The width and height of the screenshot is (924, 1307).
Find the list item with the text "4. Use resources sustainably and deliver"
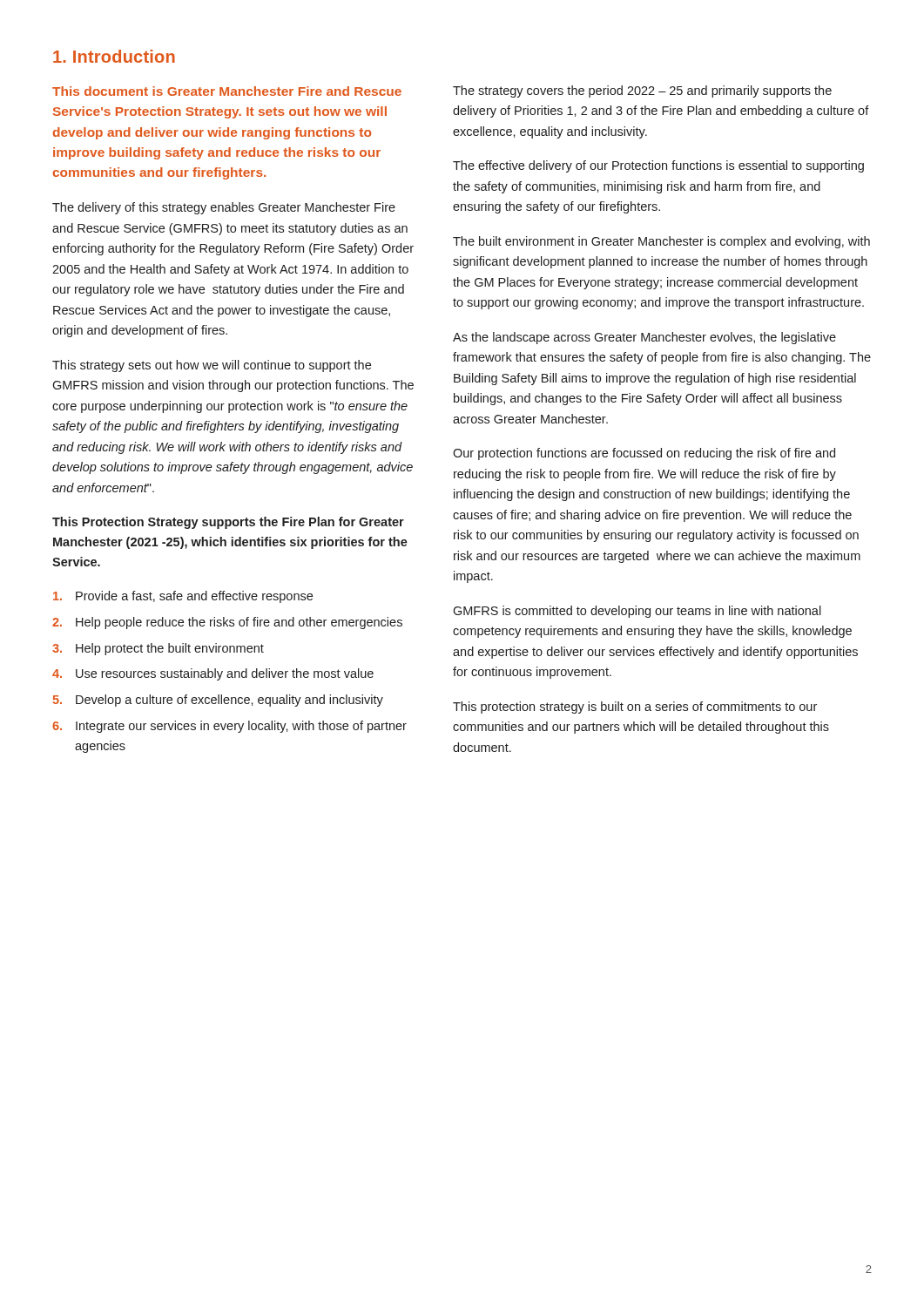click(x=235, y=674)
